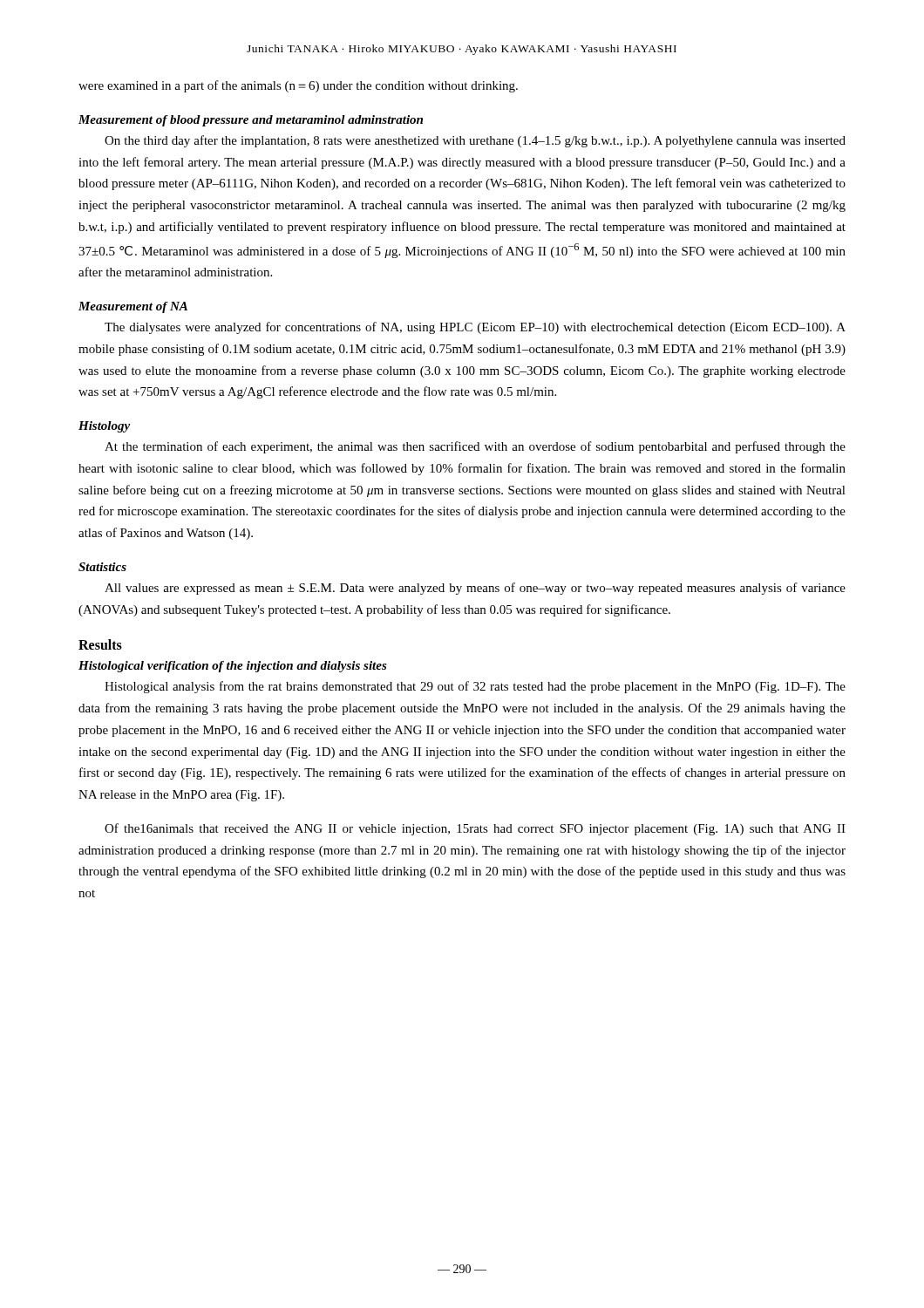Find the element starting "All values are expressed as mean ±"
924x1308 pixels.
462,599
